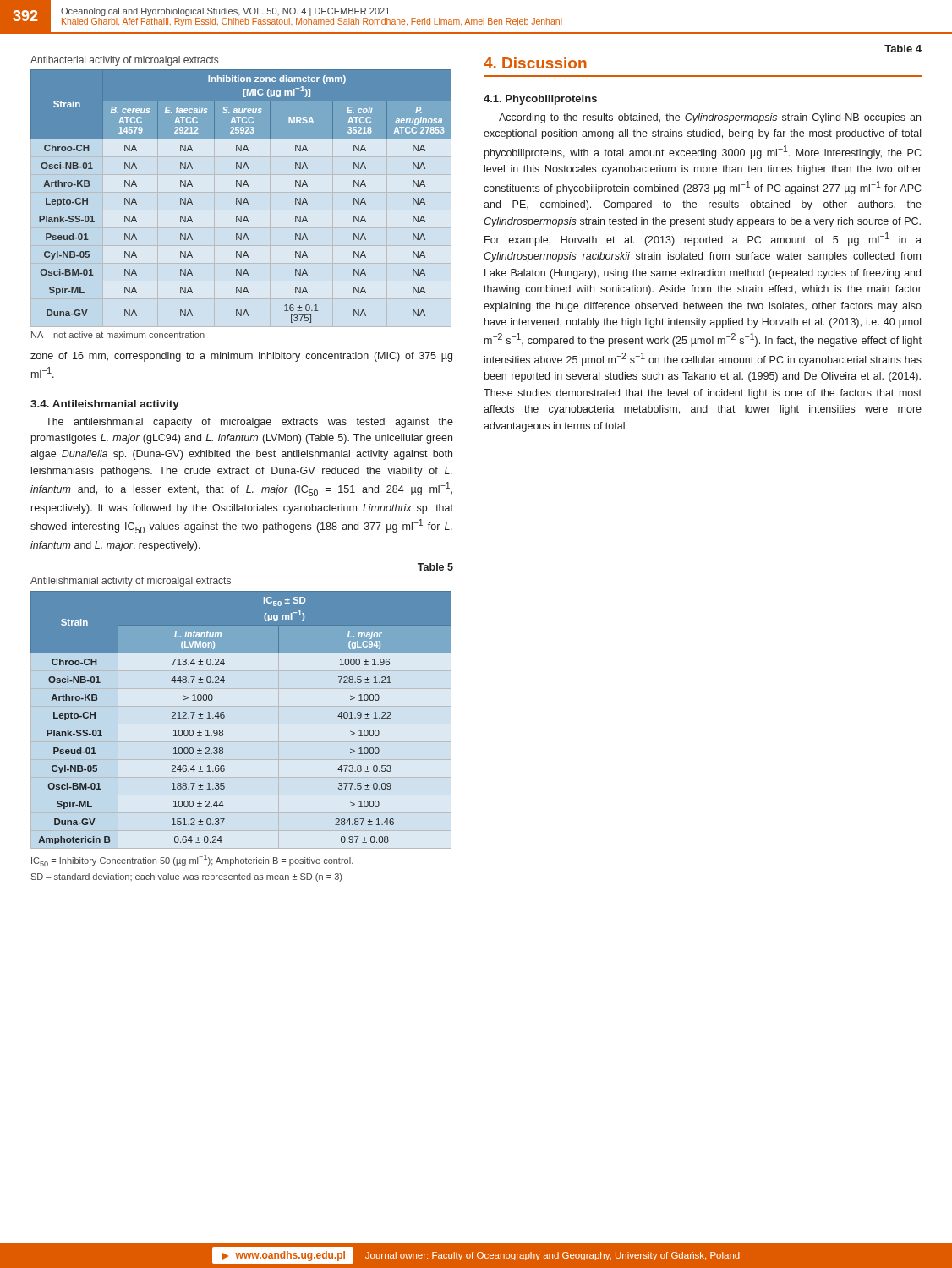This screenshot has height=1268, width=952.
Task: Point to the region starting "According to the results obtained,"
Action: pyautogui.click(x=703, y=272)
